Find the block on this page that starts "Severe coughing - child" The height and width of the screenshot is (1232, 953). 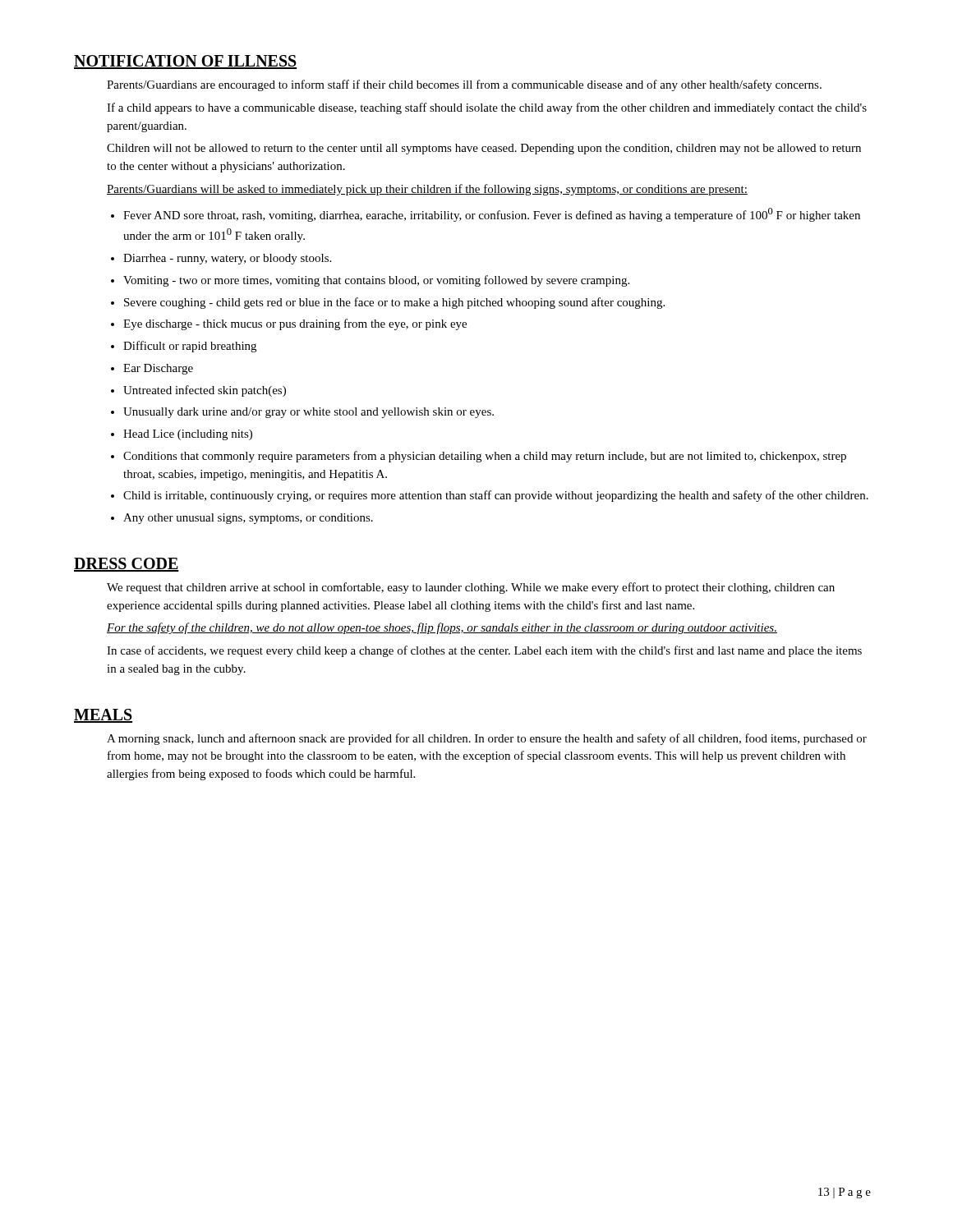497,303
